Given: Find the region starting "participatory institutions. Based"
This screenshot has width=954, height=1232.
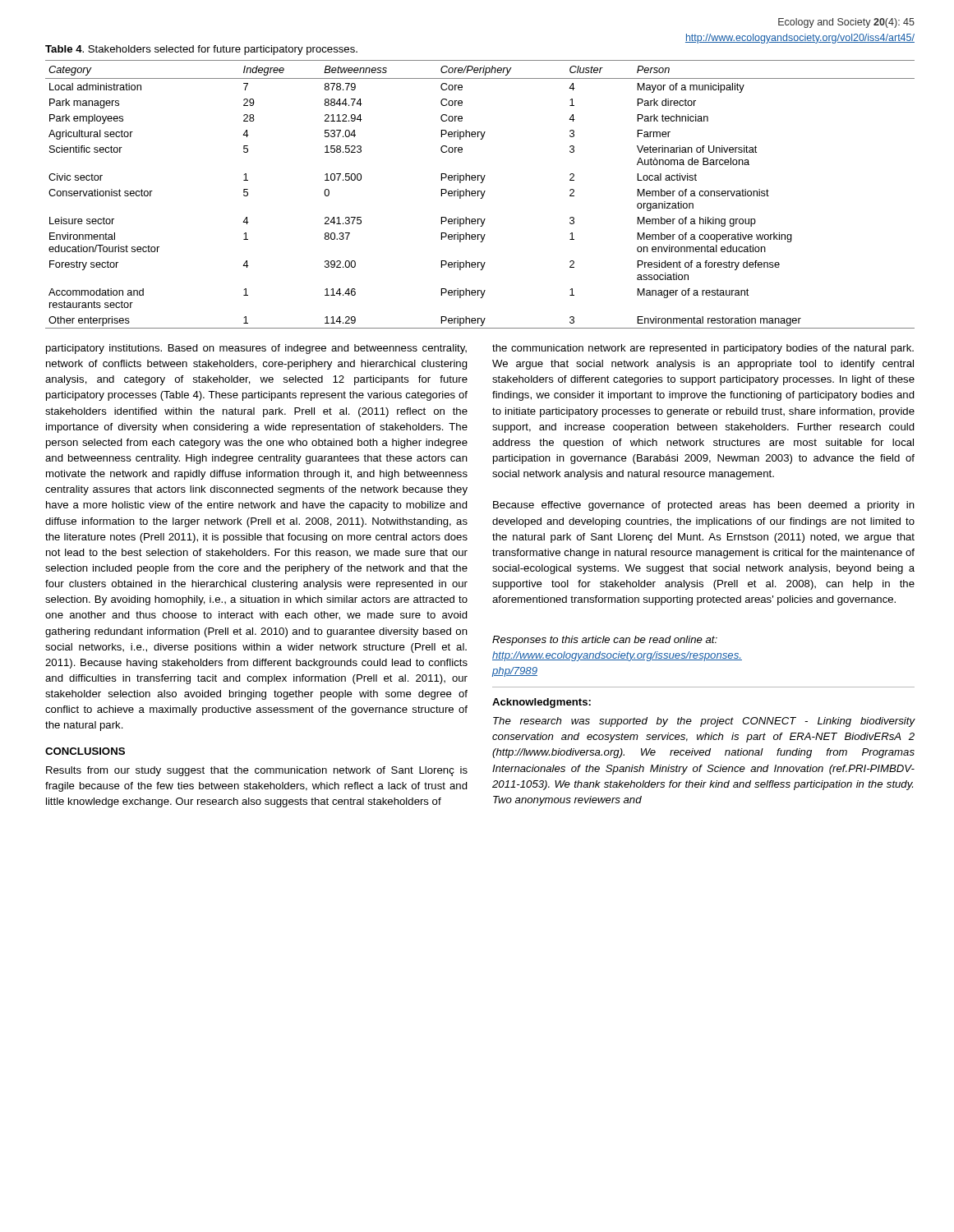Looking at the screenshot, I should point(256,536).
